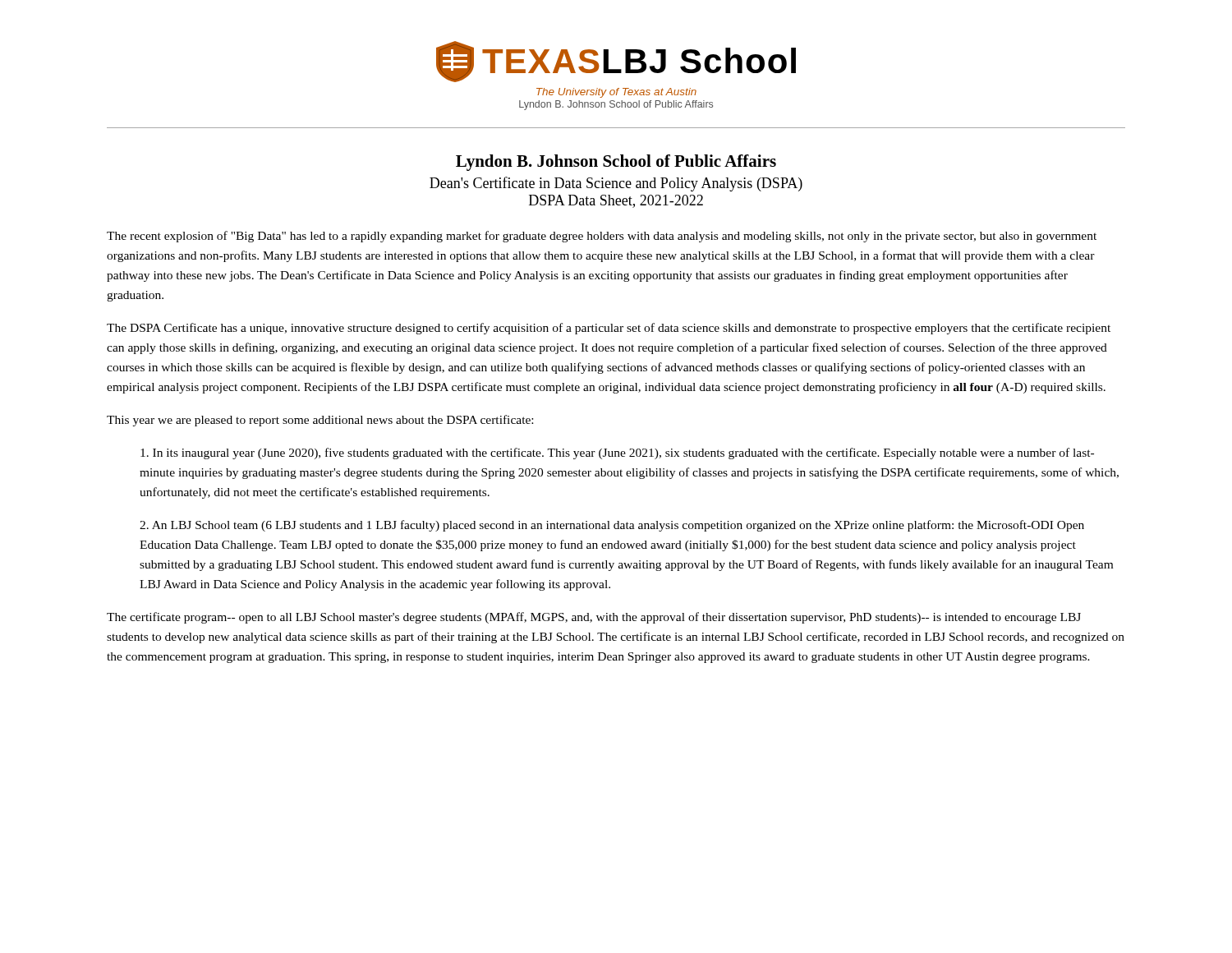The image size is (1232, 953).
Task: Locate the text starting "The certificate program-- open to all"
Action: (x=616, y=637)
